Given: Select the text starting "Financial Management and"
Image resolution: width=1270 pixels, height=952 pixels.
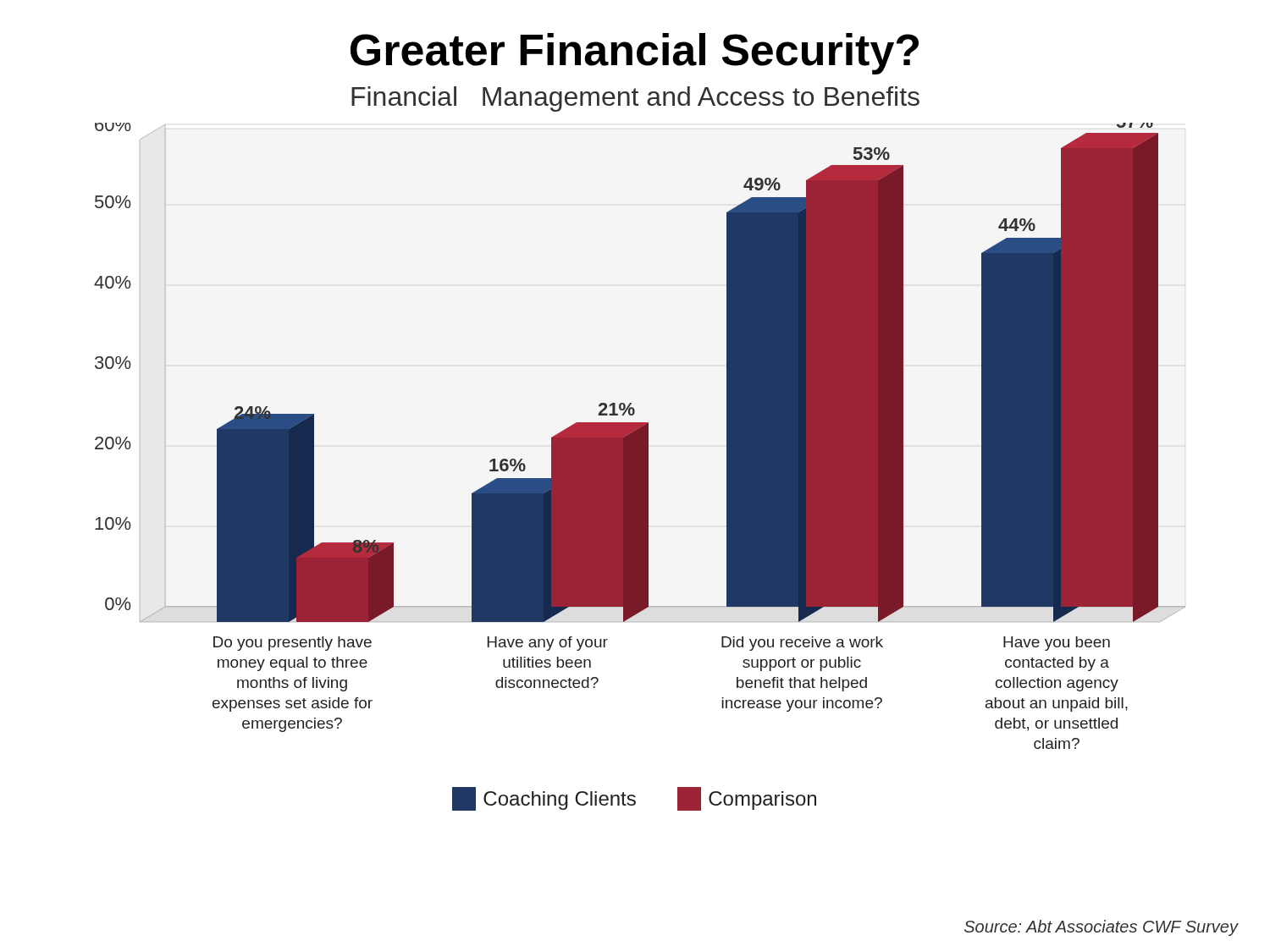Looking at the screenshot, I should [x=635, y=96].
